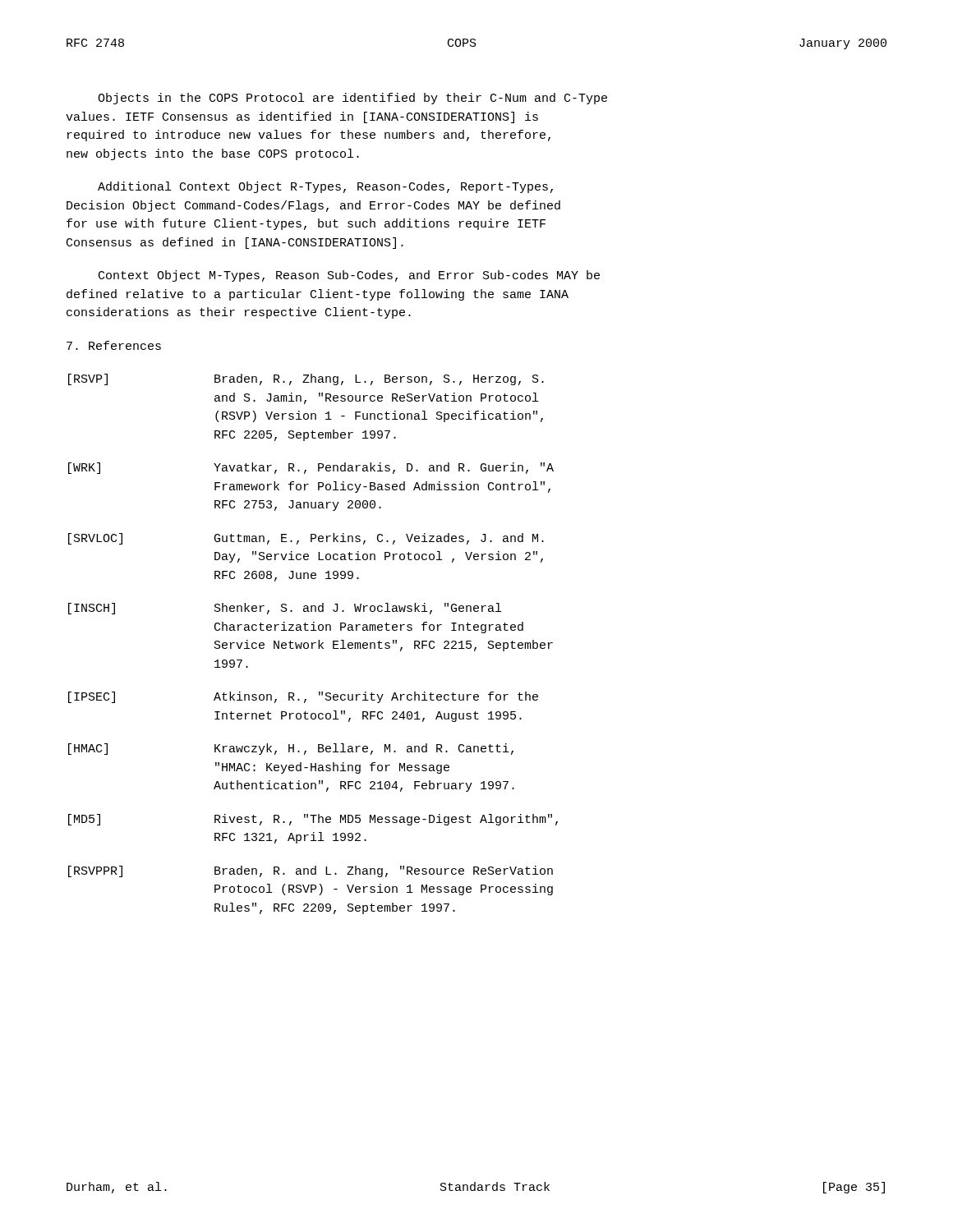Find the text block starting "Objects in the COPS Protocol are identified"
This screenshot has height=1232, width=953.
[337, 127]
